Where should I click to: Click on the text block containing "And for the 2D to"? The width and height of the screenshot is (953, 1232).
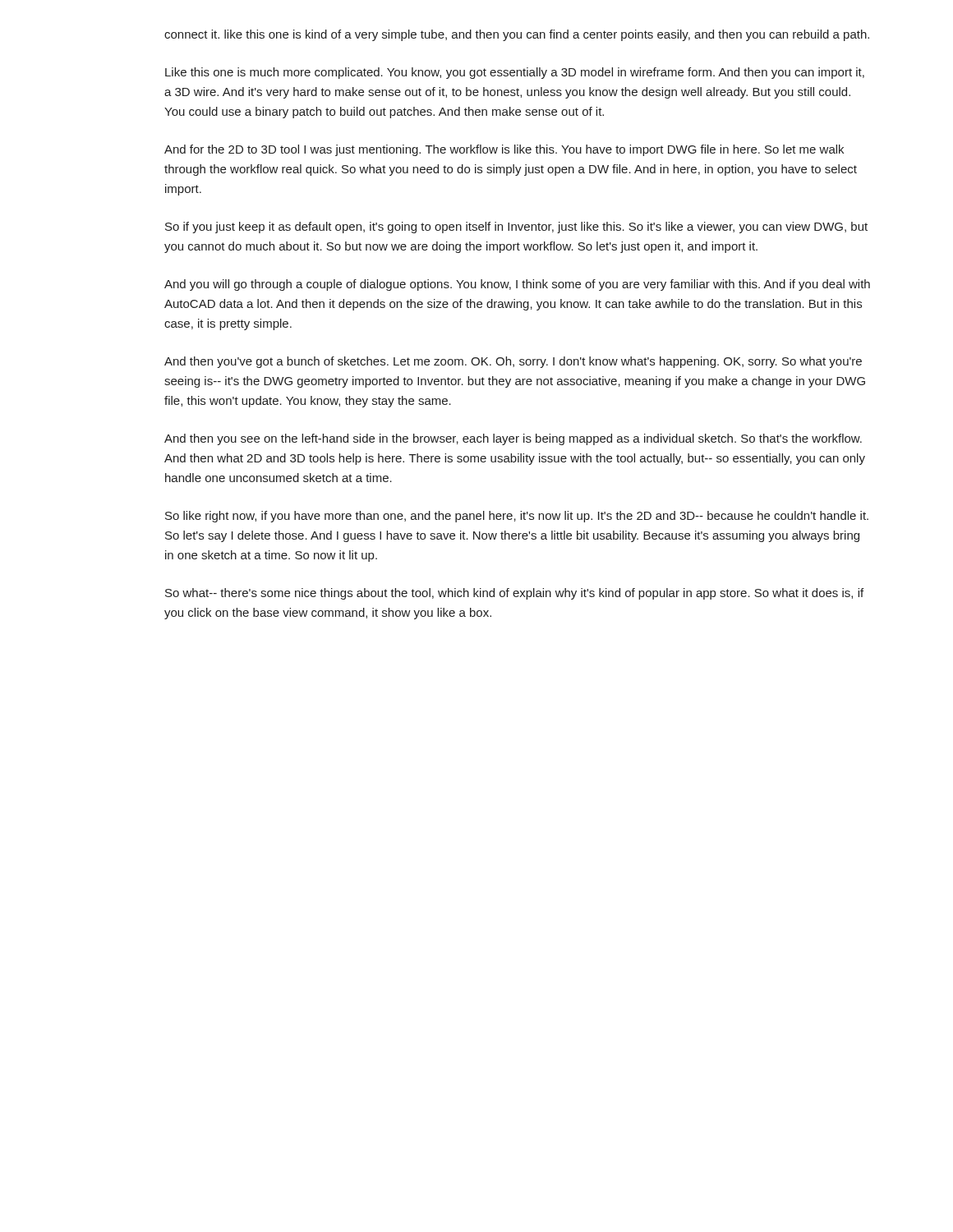511,169
